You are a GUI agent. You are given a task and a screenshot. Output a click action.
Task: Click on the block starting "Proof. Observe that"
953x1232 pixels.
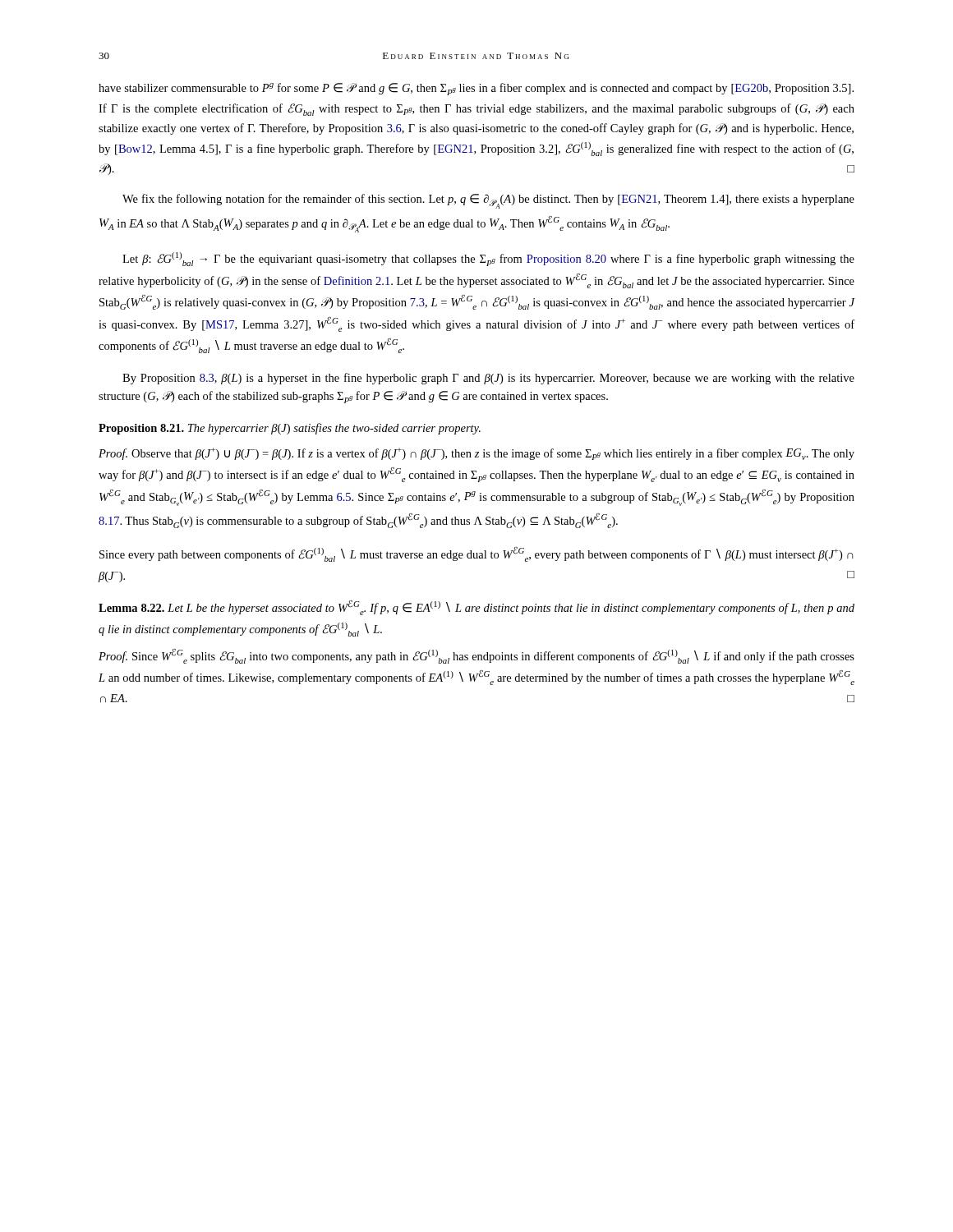(x=476, y=514)
